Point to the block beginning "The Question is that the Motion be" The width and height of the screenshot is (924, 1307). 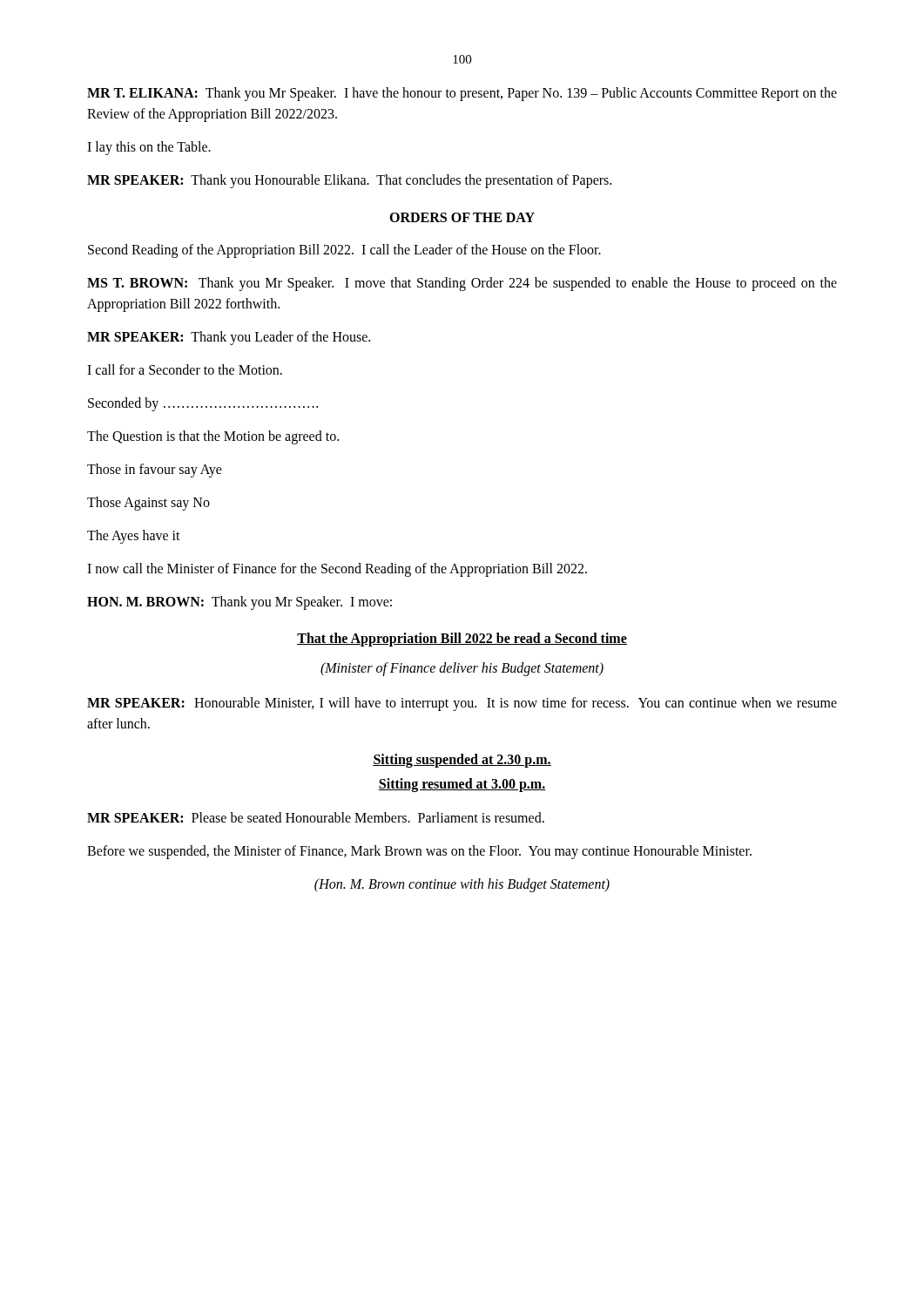213,437
